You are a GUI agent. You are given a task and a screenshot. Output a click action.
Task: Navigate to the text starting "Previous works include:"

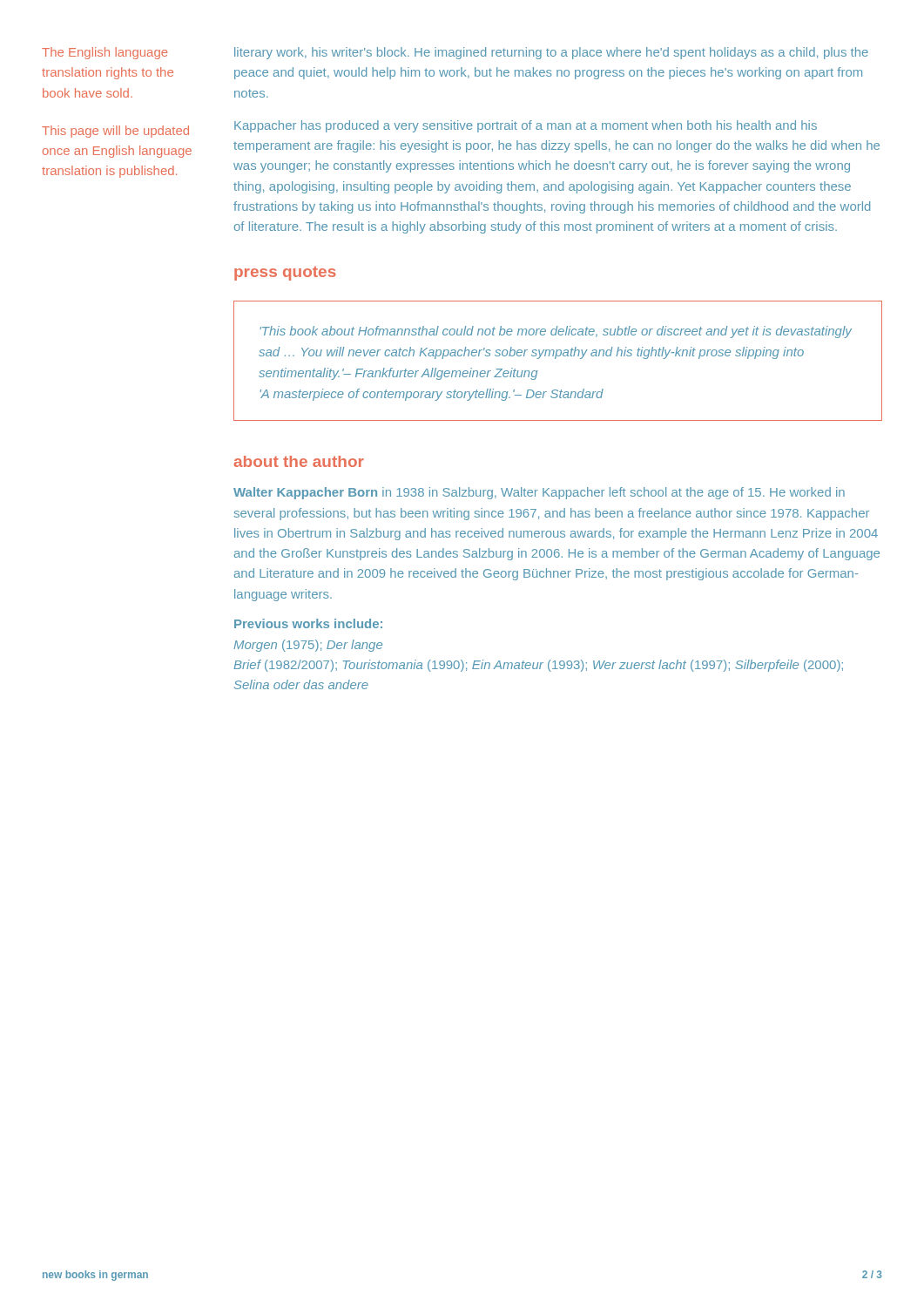point(309,623)
